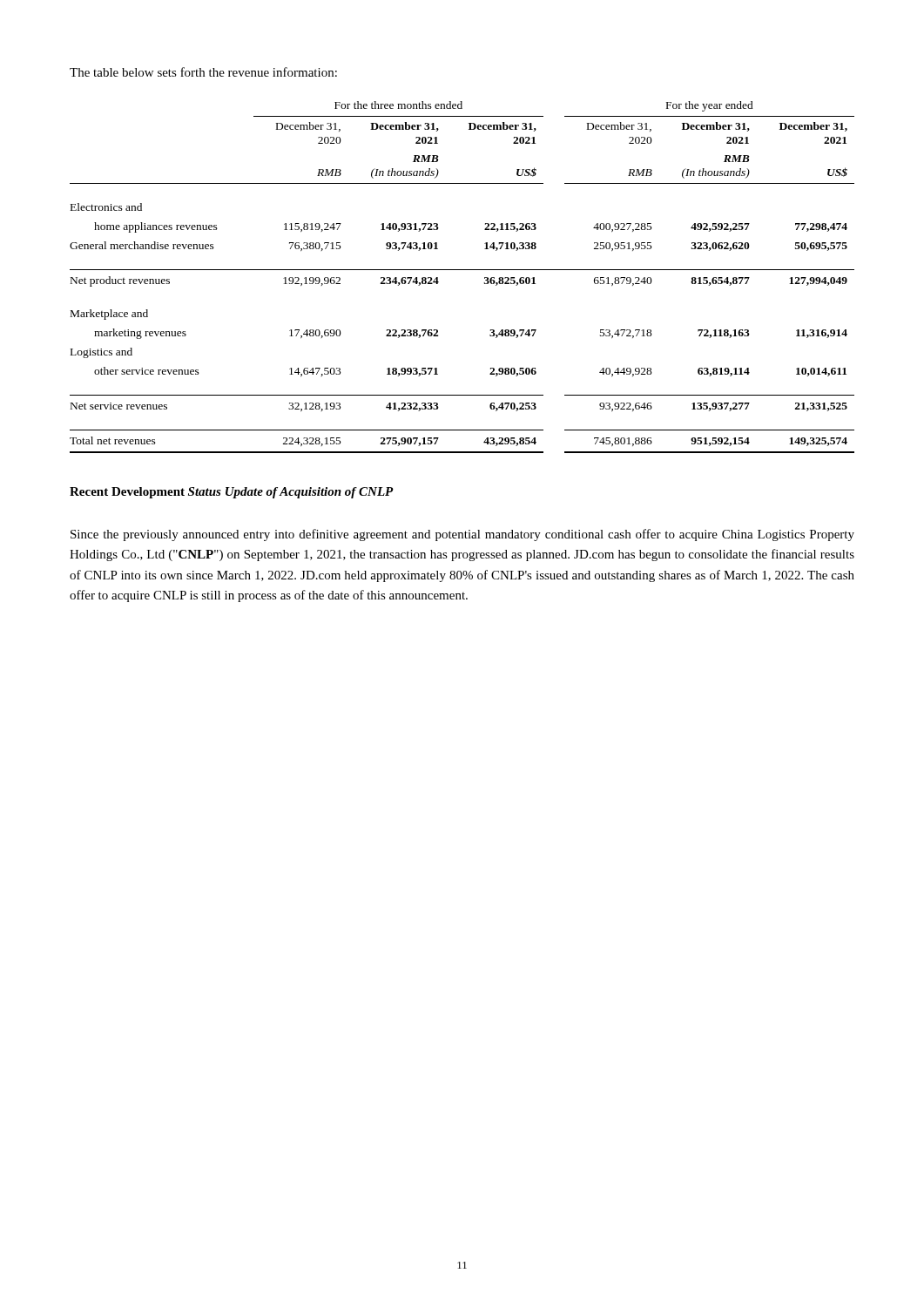Image resolution: width=924 pixels, height=1307 pixels.
Task: Locate the text "Recent Development"
Action: tap(127, 492)
